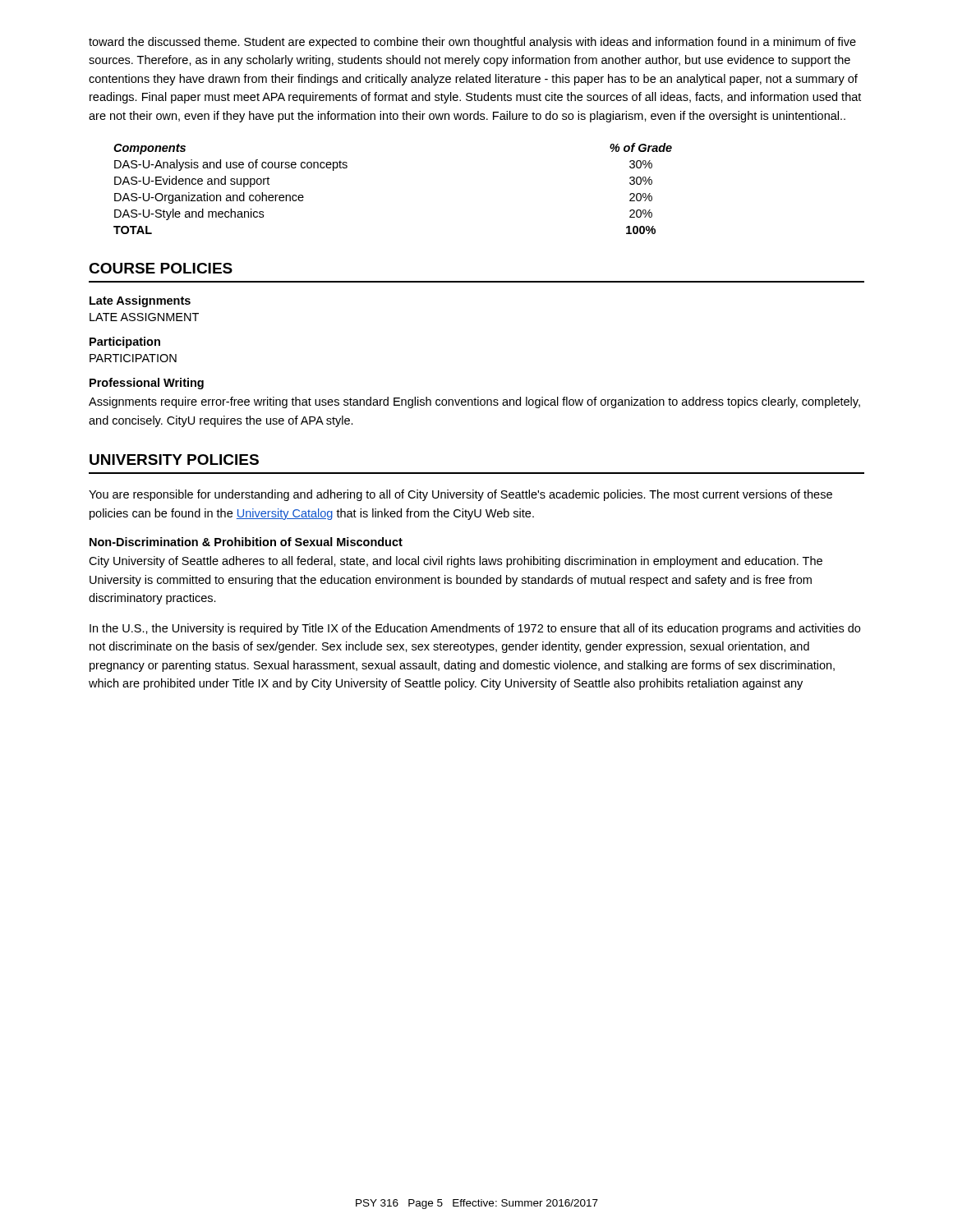This screenshot has width=953, height=1232.
Task: Select the section header that reads "Non-Discrimination & Prohibition of Sexual Misconduct"
Action: tap(246, 542)
